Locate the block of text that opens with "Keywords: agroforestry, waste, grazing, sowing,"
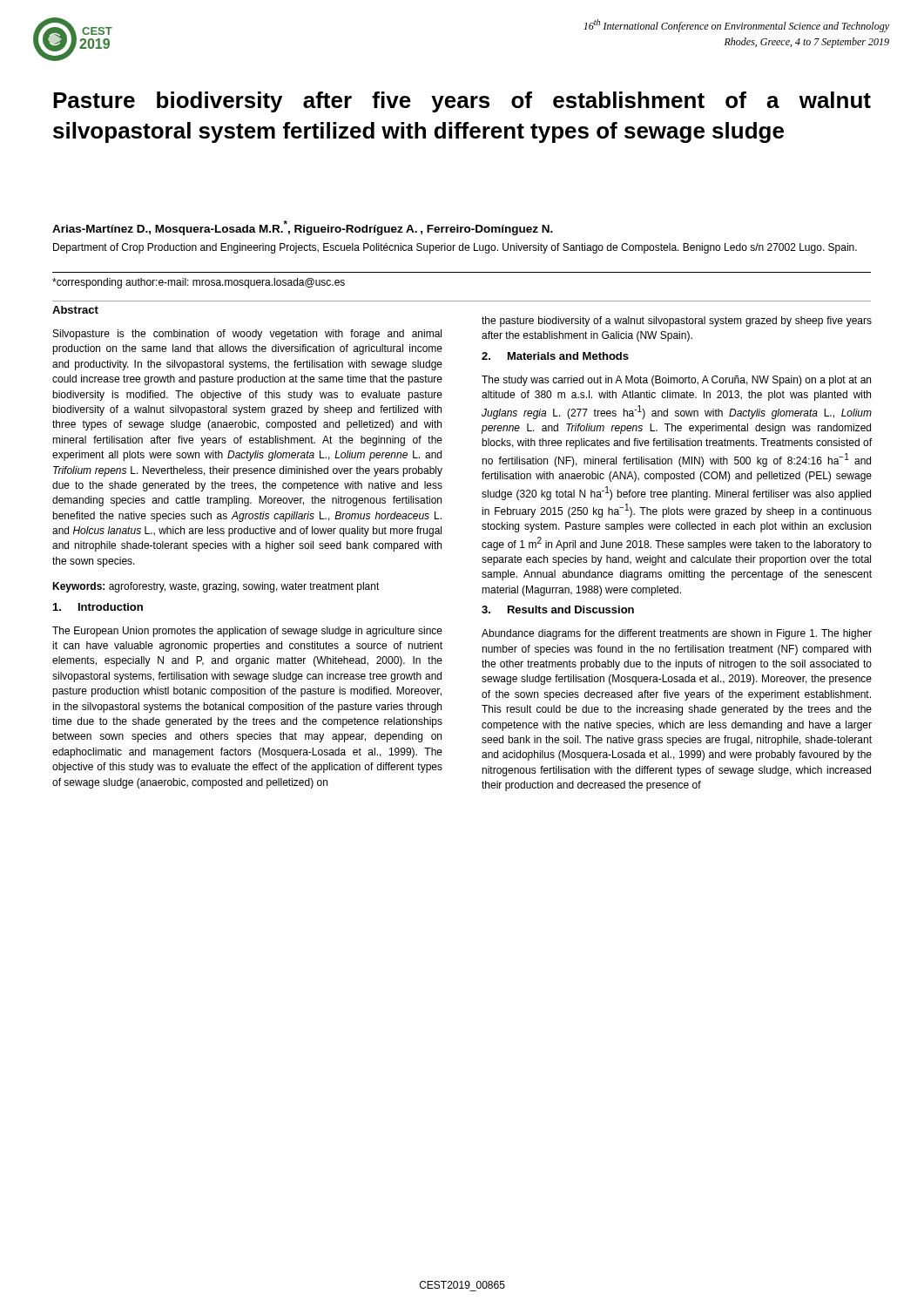 coord(247,587)
